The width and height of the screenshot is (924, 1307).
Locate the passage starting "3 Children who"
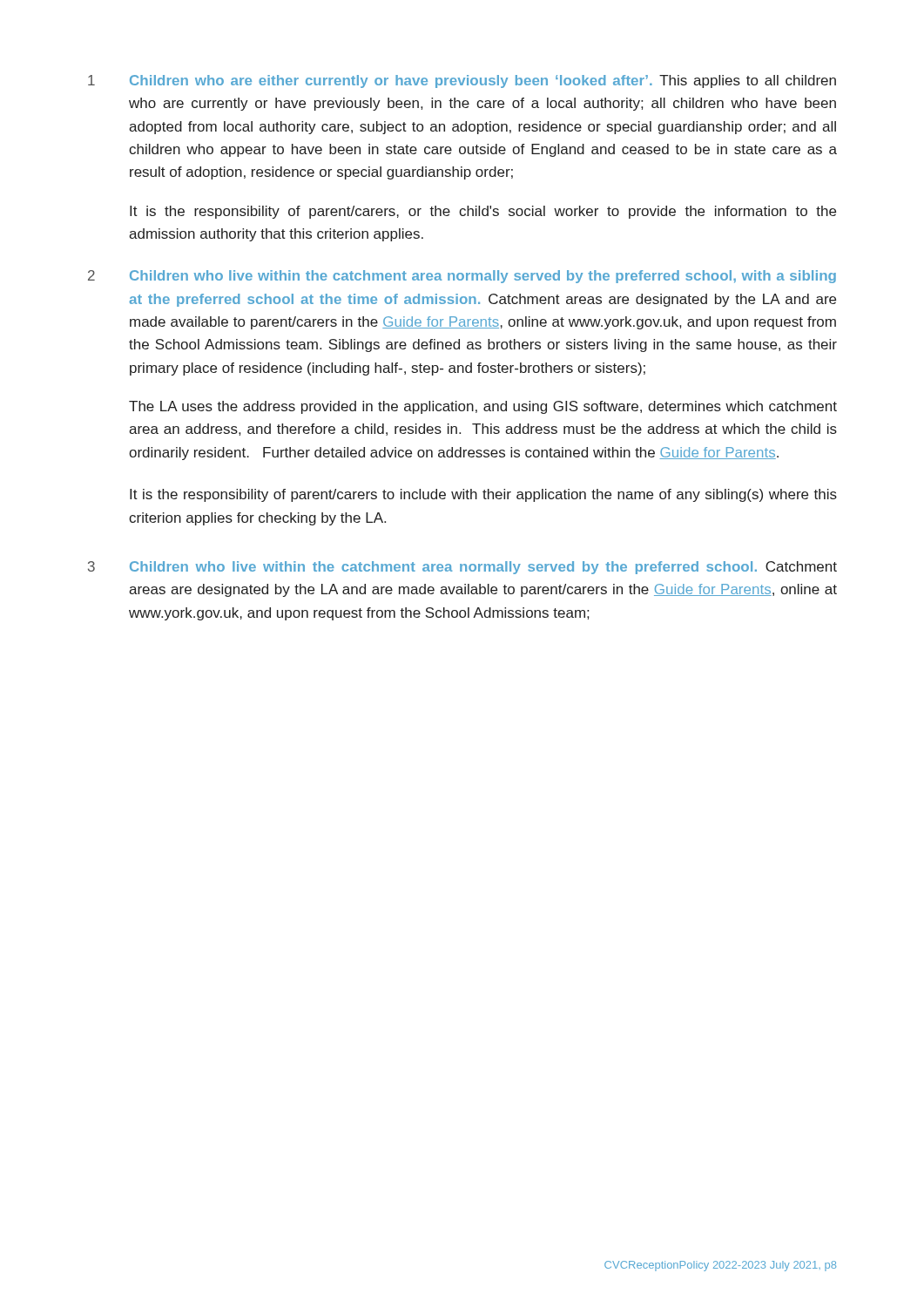(462, 590)
